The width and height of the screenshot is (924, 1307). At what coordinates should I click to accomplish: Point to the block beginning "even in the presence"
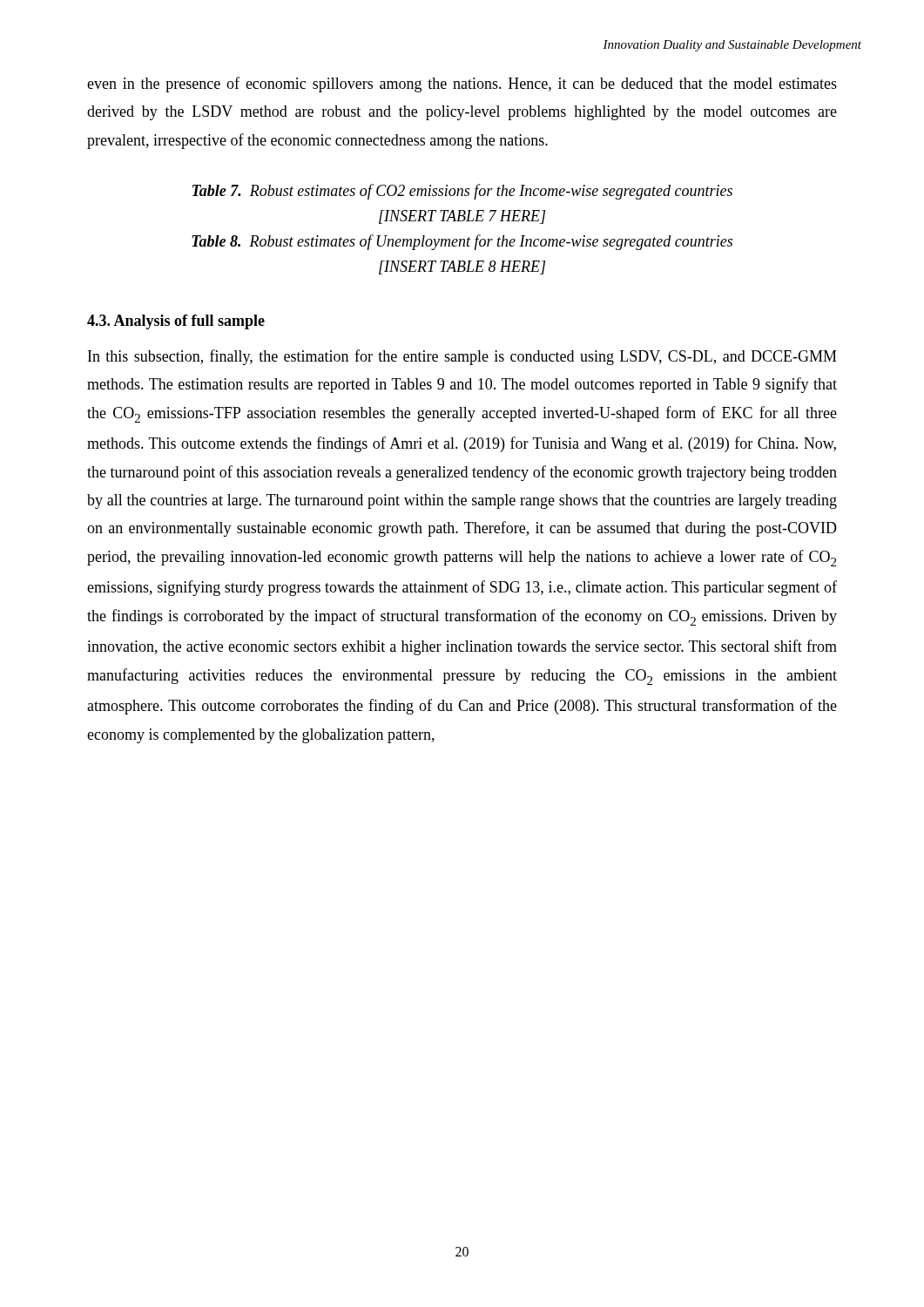coord(462,112)
